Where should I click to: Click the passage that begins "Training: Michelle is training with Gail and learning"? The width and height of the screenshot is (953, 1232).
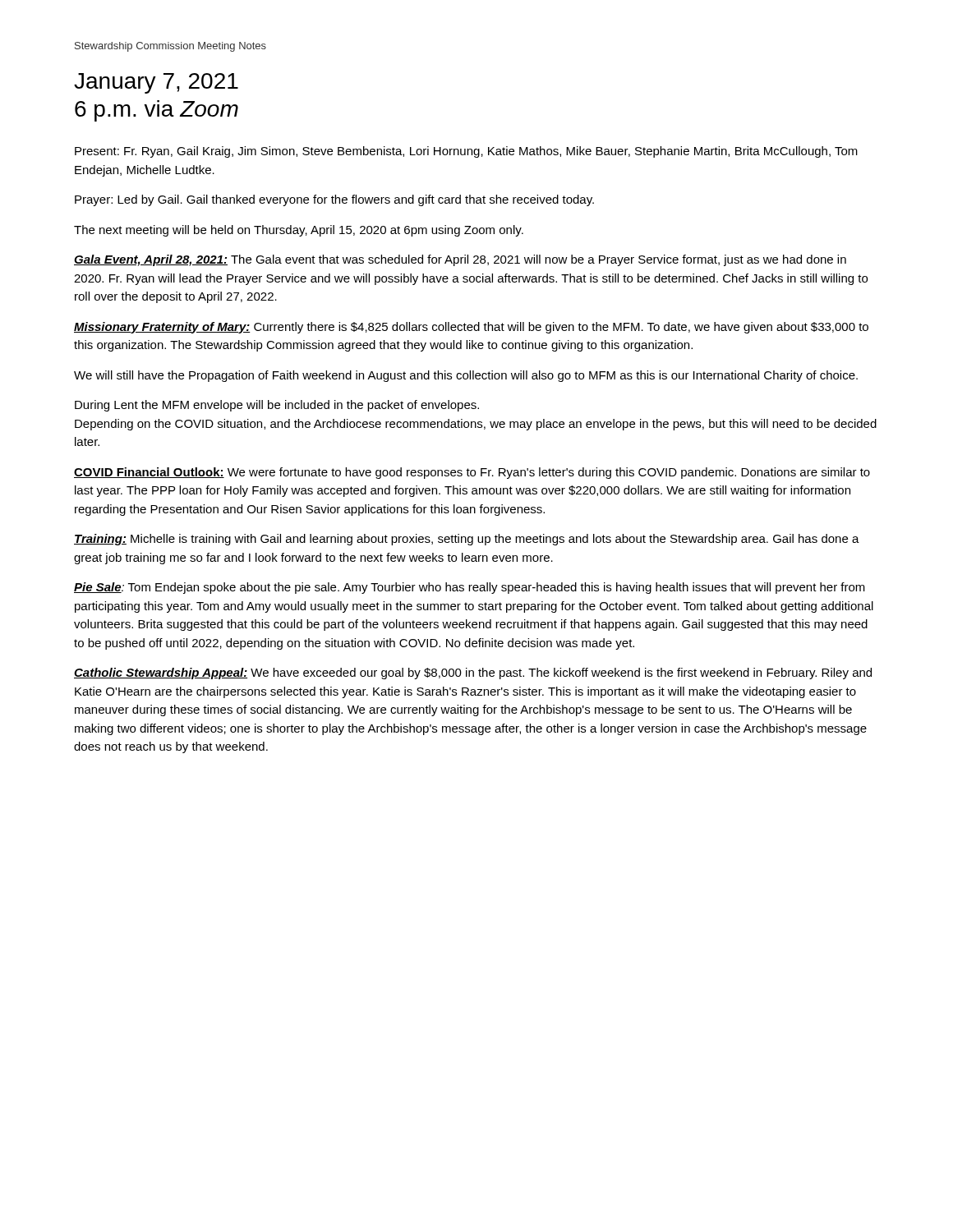466,548
